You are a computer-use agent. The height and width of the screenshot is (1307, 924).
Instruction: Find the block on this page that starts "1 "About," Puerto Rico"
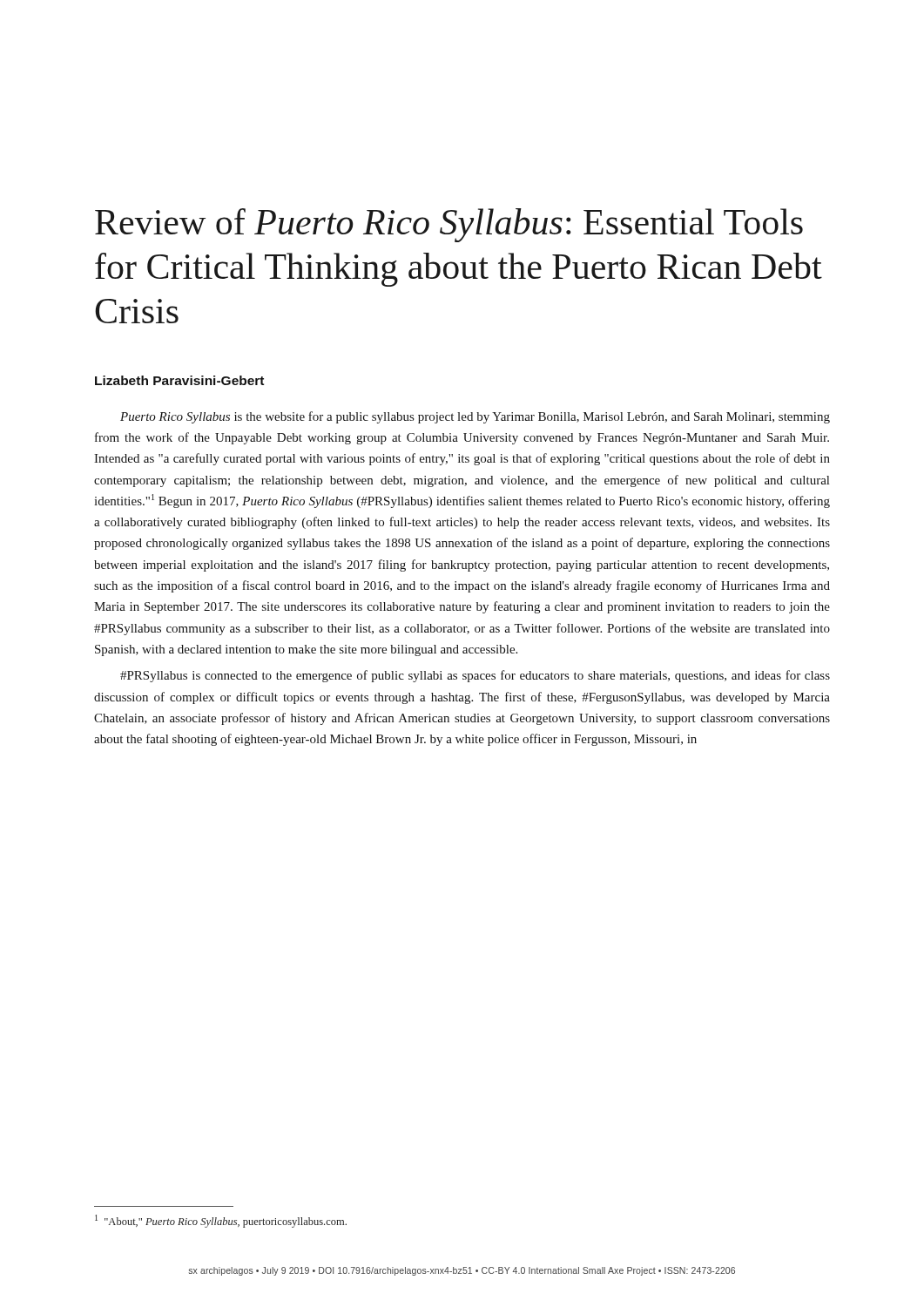pos(221,1221)
